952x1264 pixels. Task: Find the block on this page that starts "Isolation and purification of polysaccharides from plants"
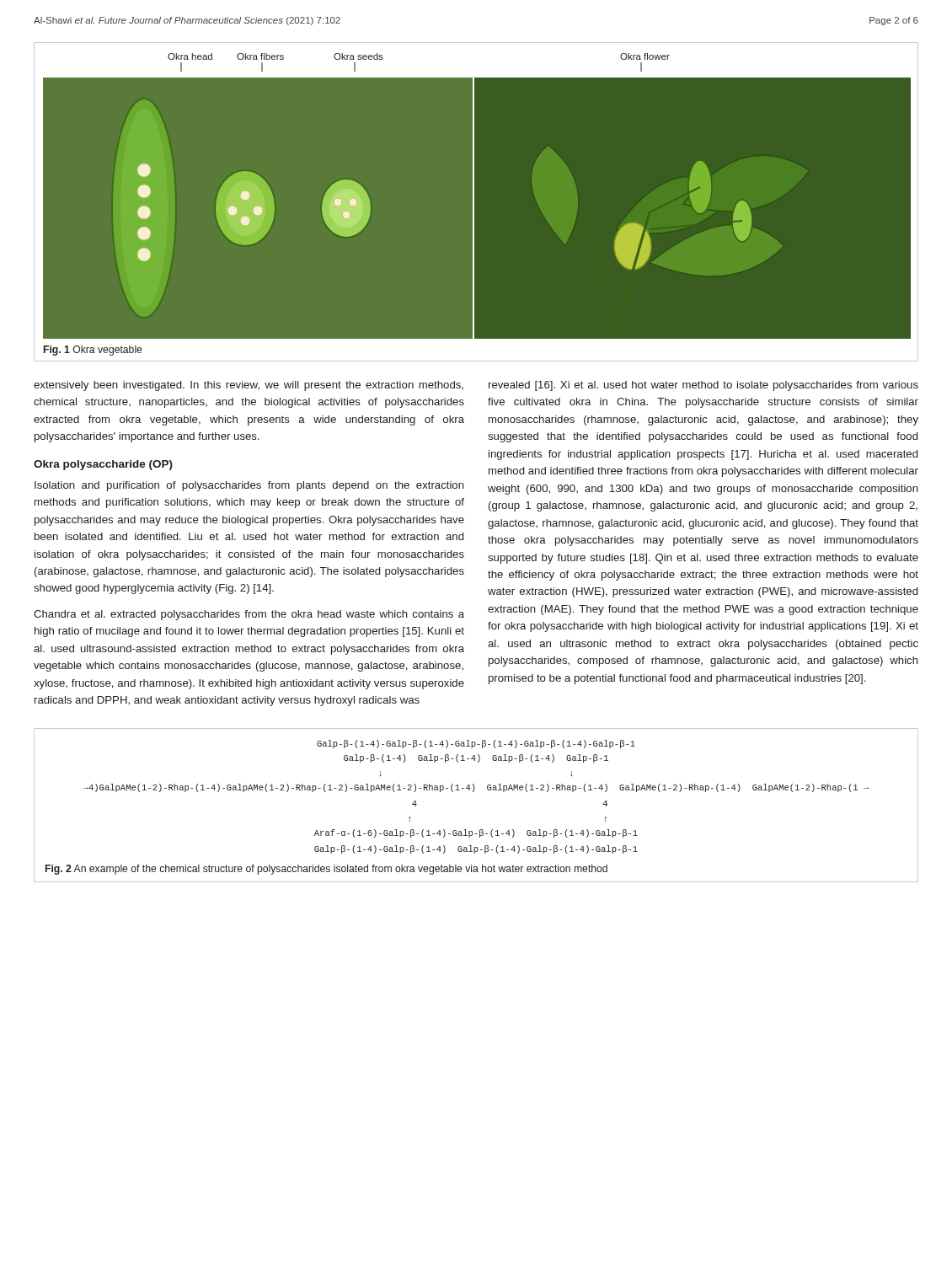coord(249,536)
